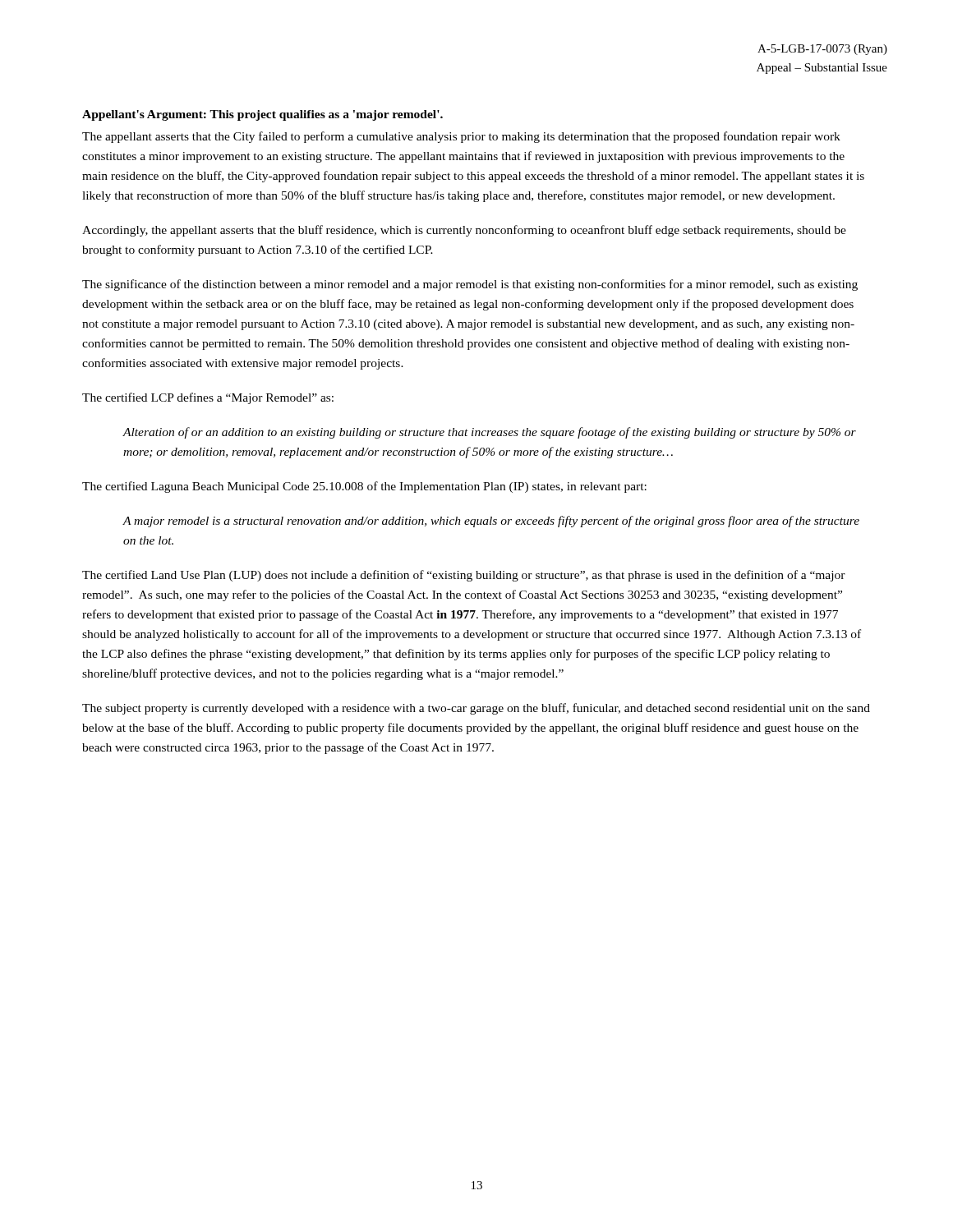Find the region starting "Appellant's Argument: This project qualifies as"
Screen dimensions: 1232x953
point(263,114)
